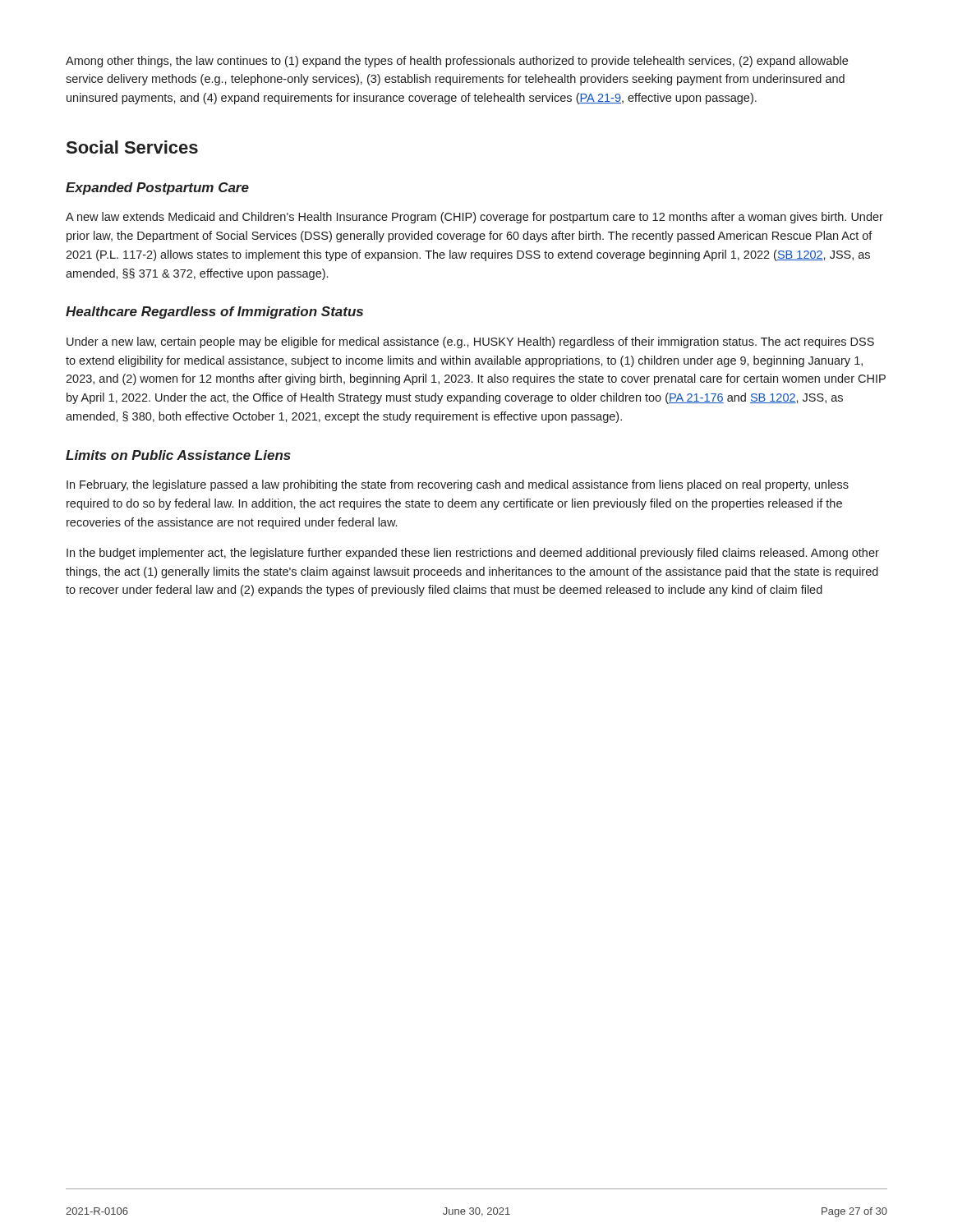Click on the section header with the text "Limits on Public Assistance Liens"

point(178,455)
